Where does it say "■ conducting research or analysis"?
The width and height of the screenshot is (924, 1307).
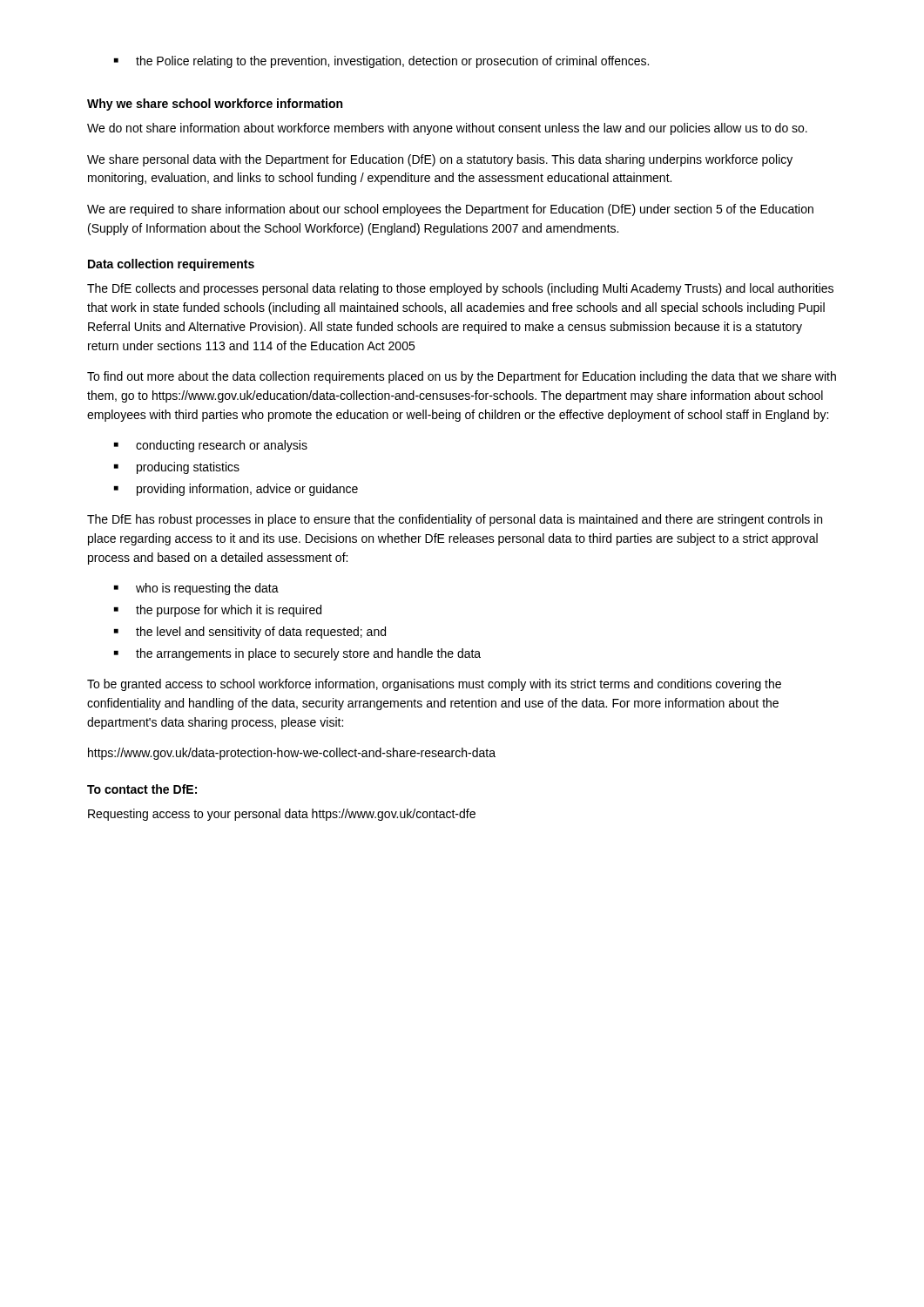tap(211, 446)
